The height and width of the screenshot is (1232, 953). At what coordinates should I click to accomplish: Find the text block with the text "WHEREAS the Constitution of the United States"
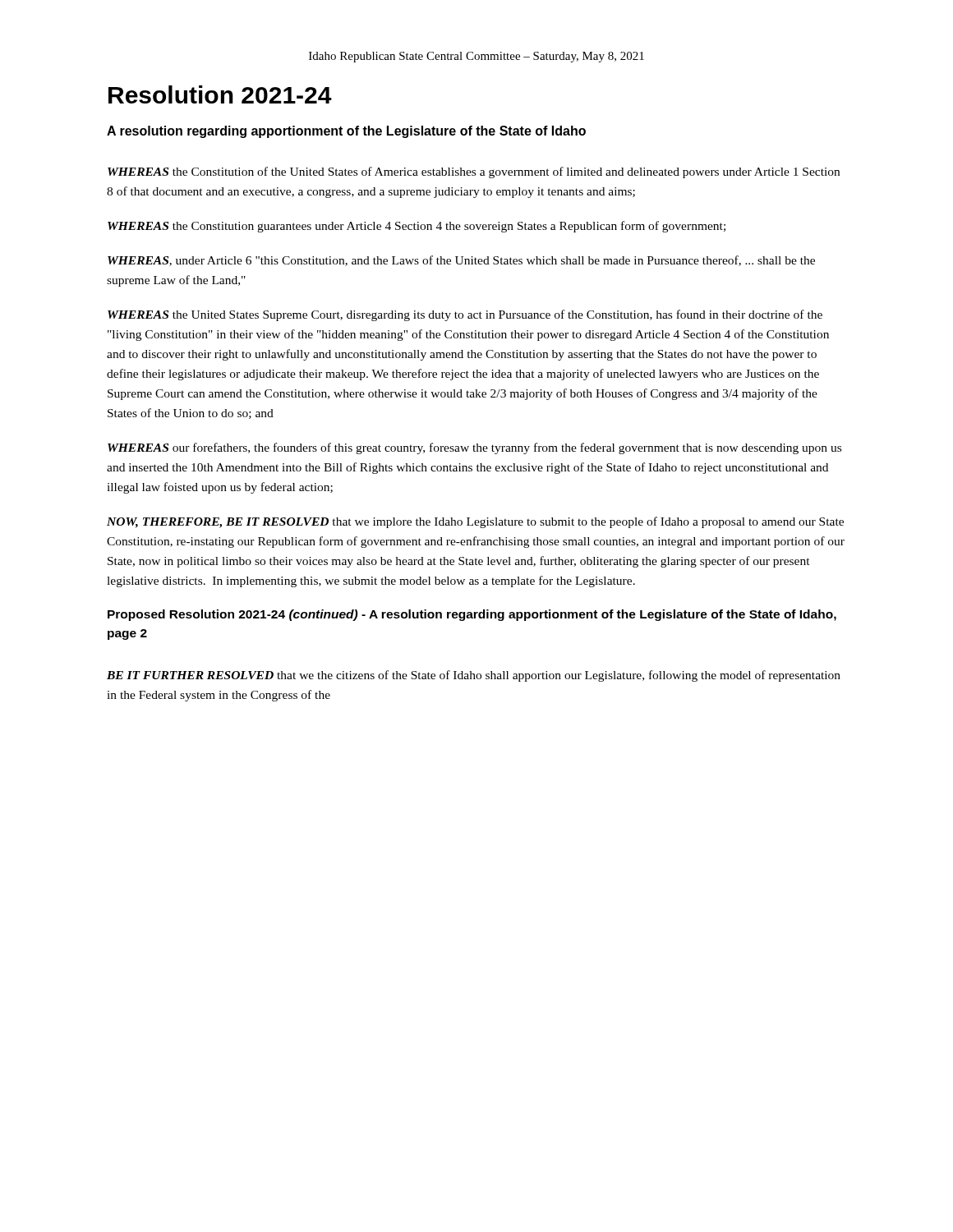coord(474,181)
